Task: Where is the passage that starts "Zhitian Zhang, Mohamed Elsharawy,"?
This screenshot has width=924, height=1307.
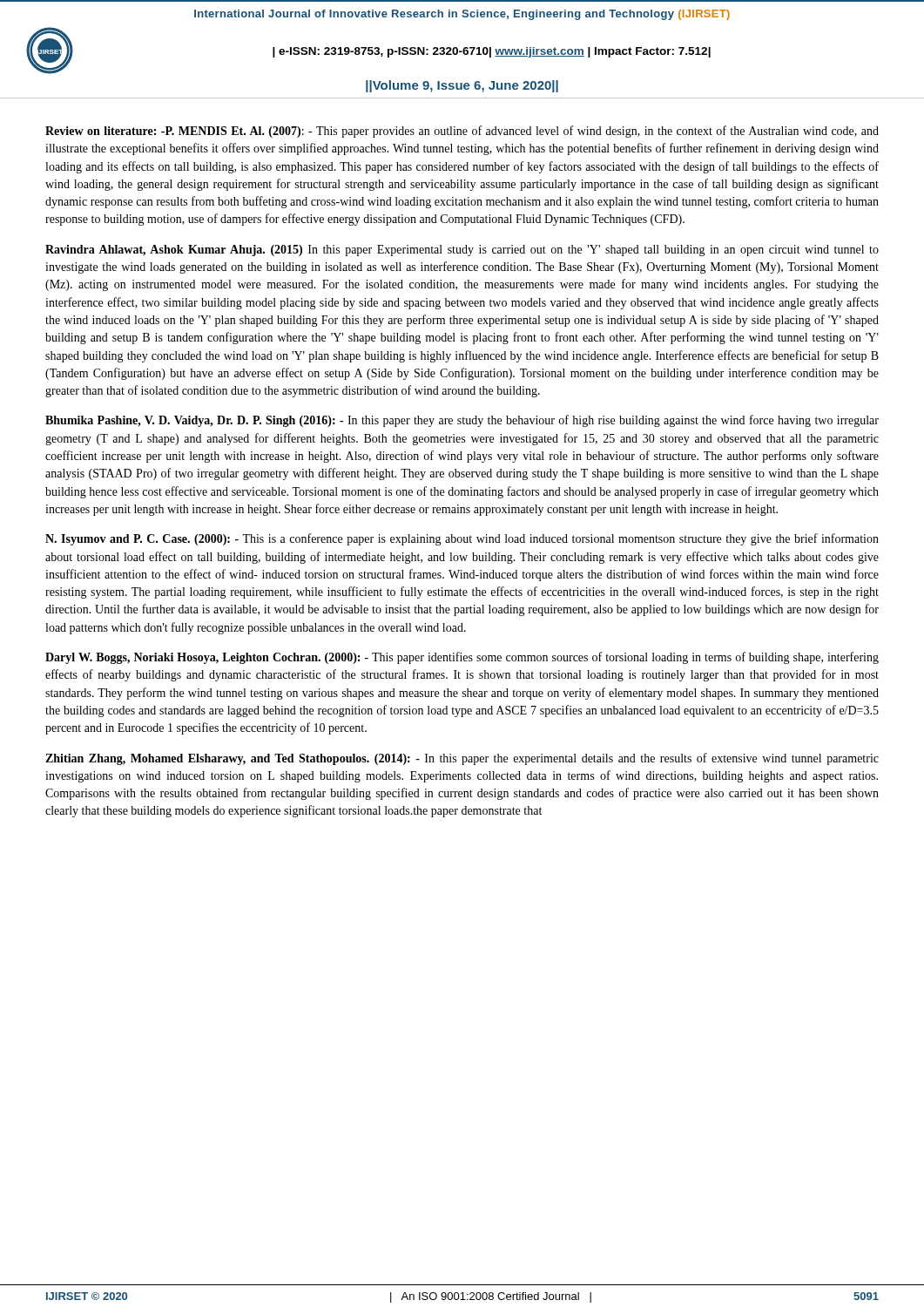Action: tap(462, 785)
